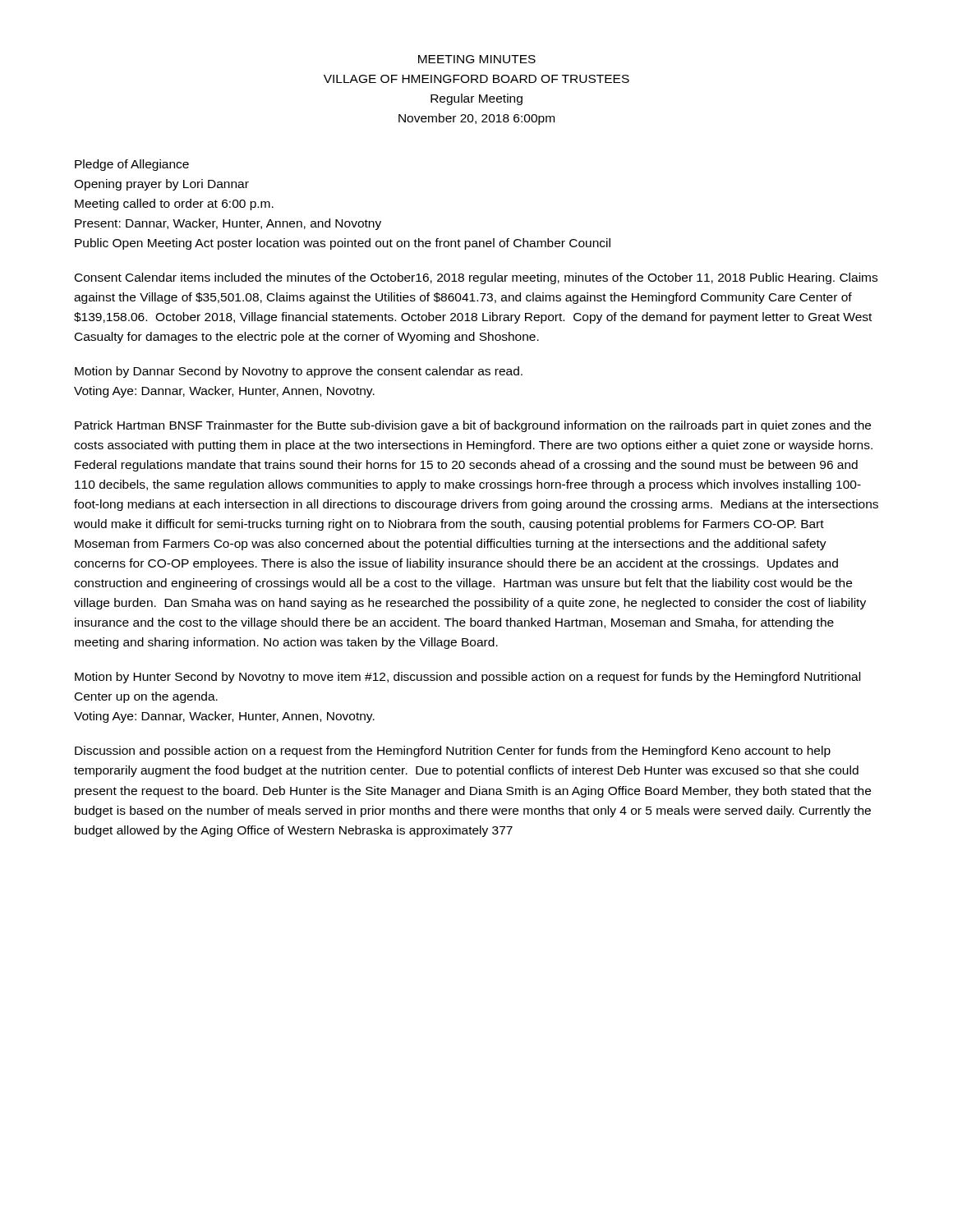Locate the element starting "Motion by Hunter Second by"
This screenshot has height=1232, width=953.
click(x=467, y=678)
